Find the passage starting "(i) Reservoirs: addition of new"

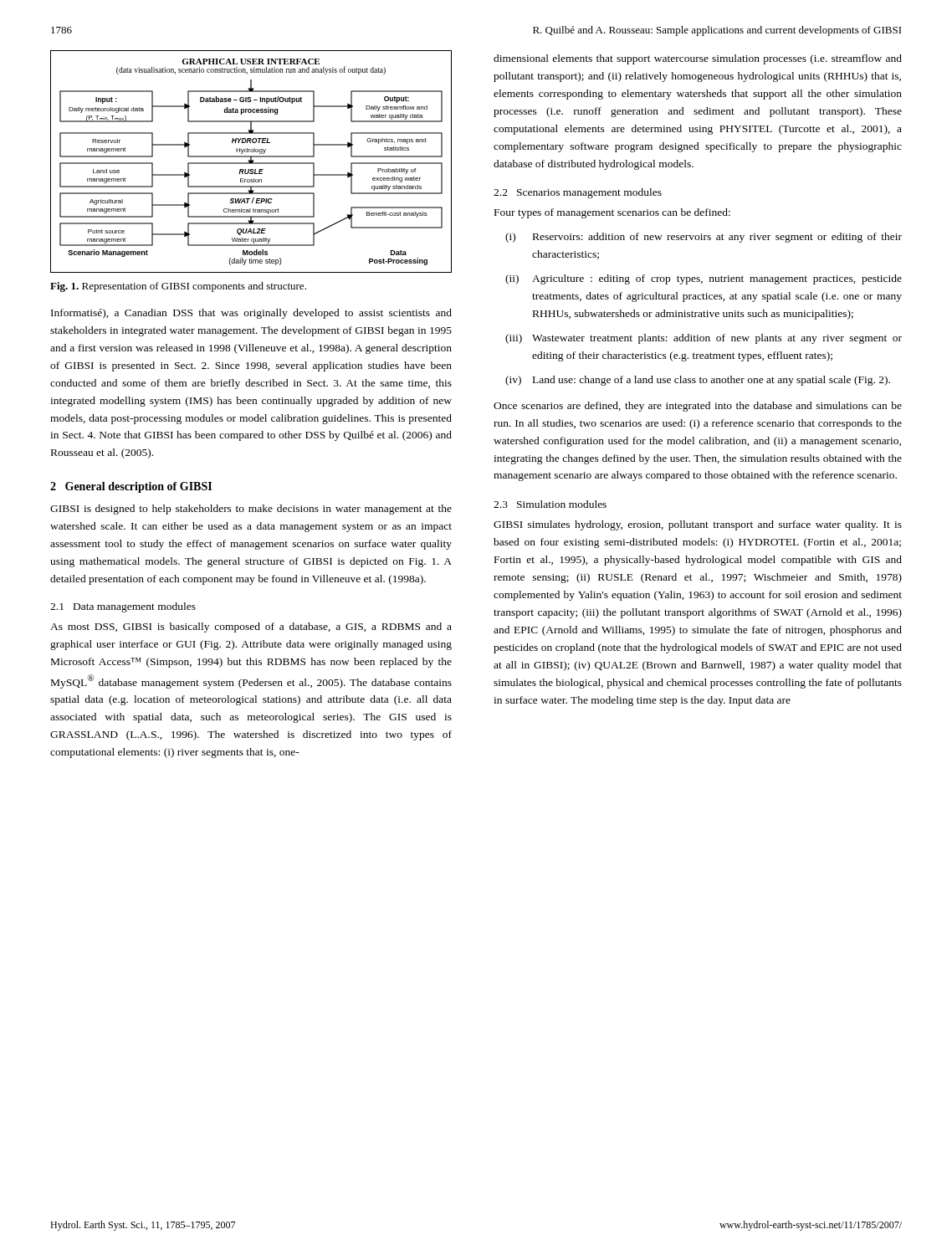click(x=704, y=246)
